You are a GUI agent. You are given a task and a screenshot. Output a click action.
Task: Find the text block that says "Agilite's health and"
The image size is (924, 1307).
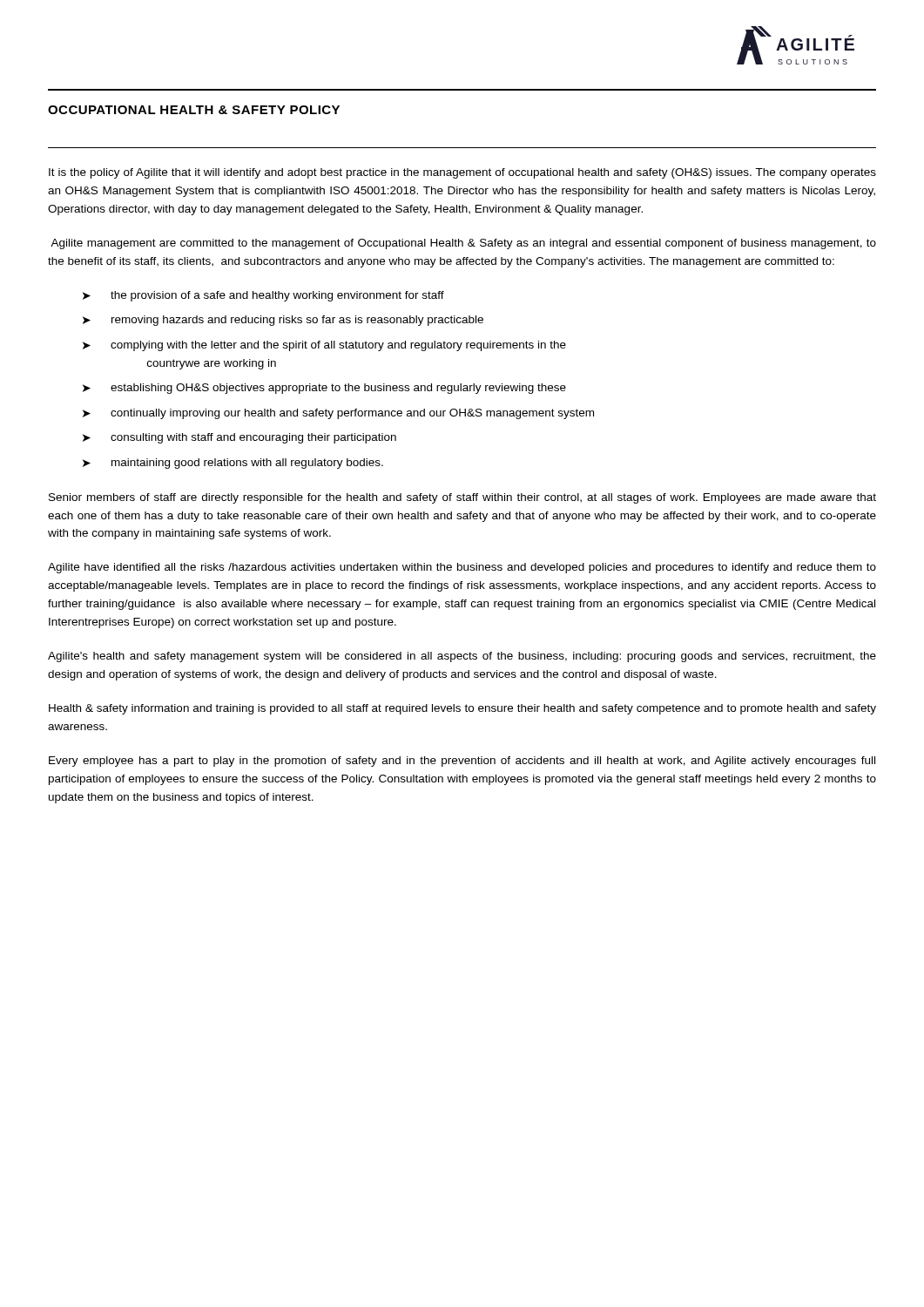pyautogui.click(x=462, y=665)
